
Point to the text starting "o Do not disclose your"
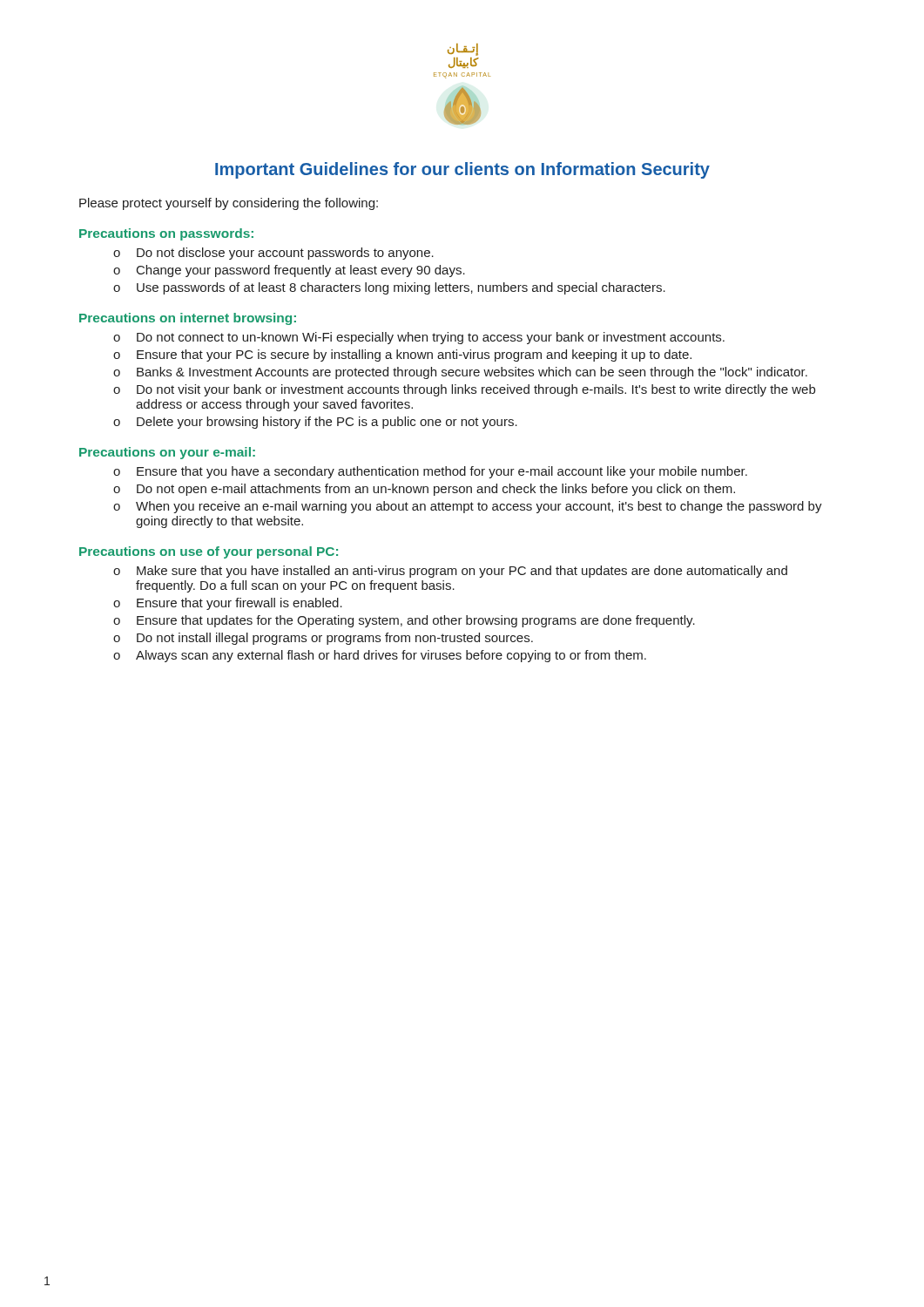[x=273, y=254]
